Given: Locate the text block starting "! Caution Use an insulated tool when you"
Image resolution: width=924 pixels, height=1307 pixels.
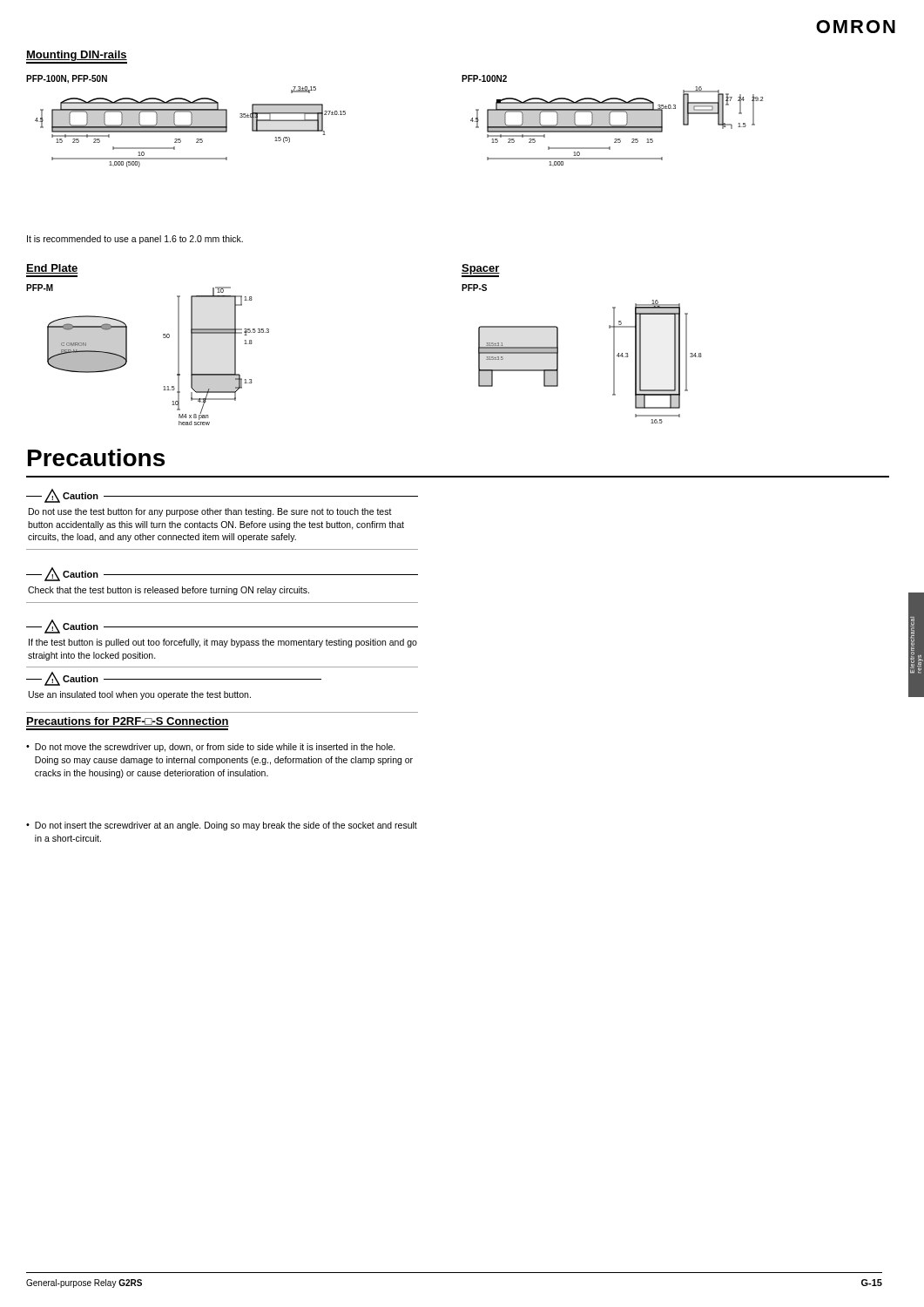Looking at the screenshot, I should point(222,692).
